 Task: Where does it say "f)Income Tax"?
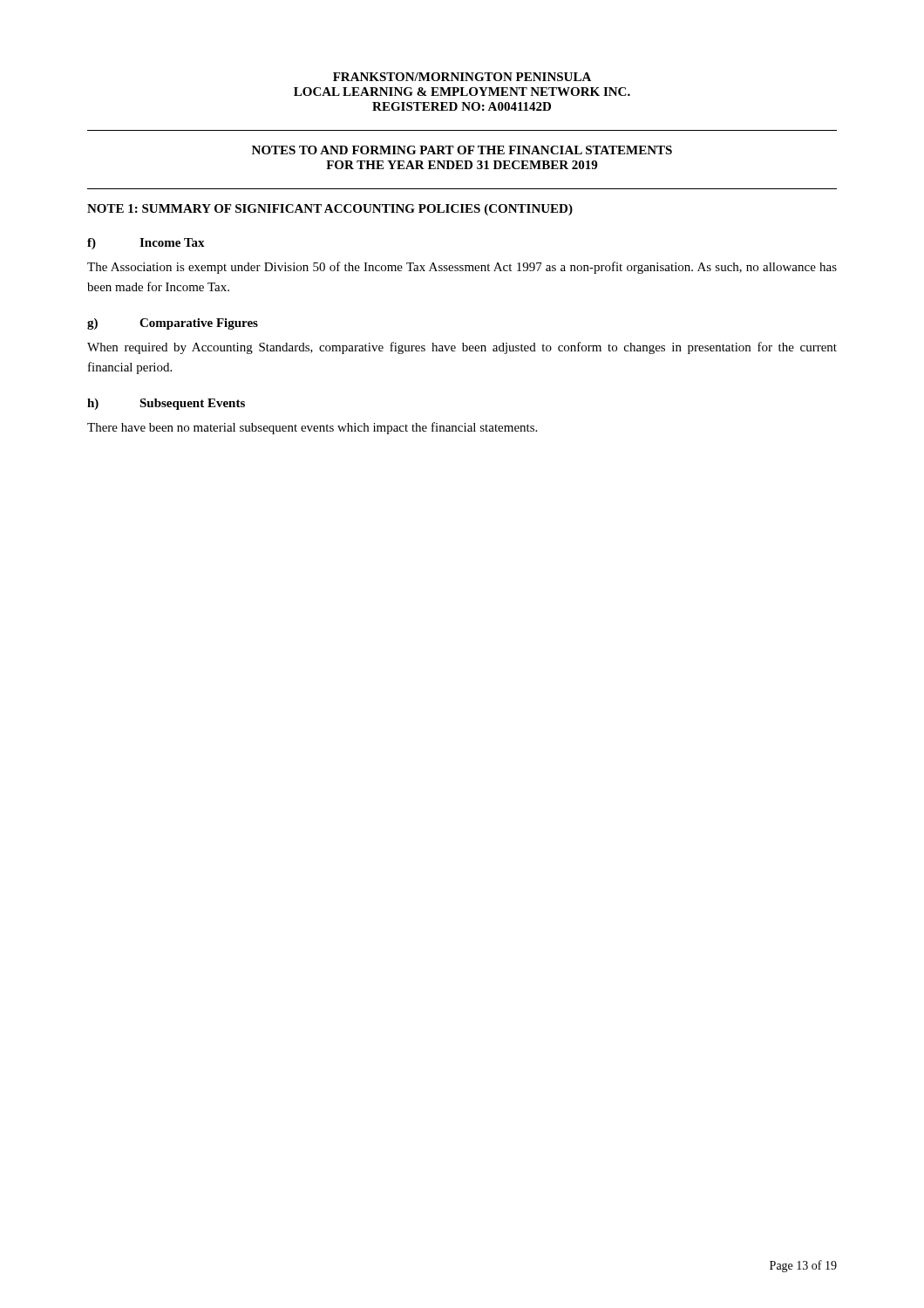coord(146,243)
